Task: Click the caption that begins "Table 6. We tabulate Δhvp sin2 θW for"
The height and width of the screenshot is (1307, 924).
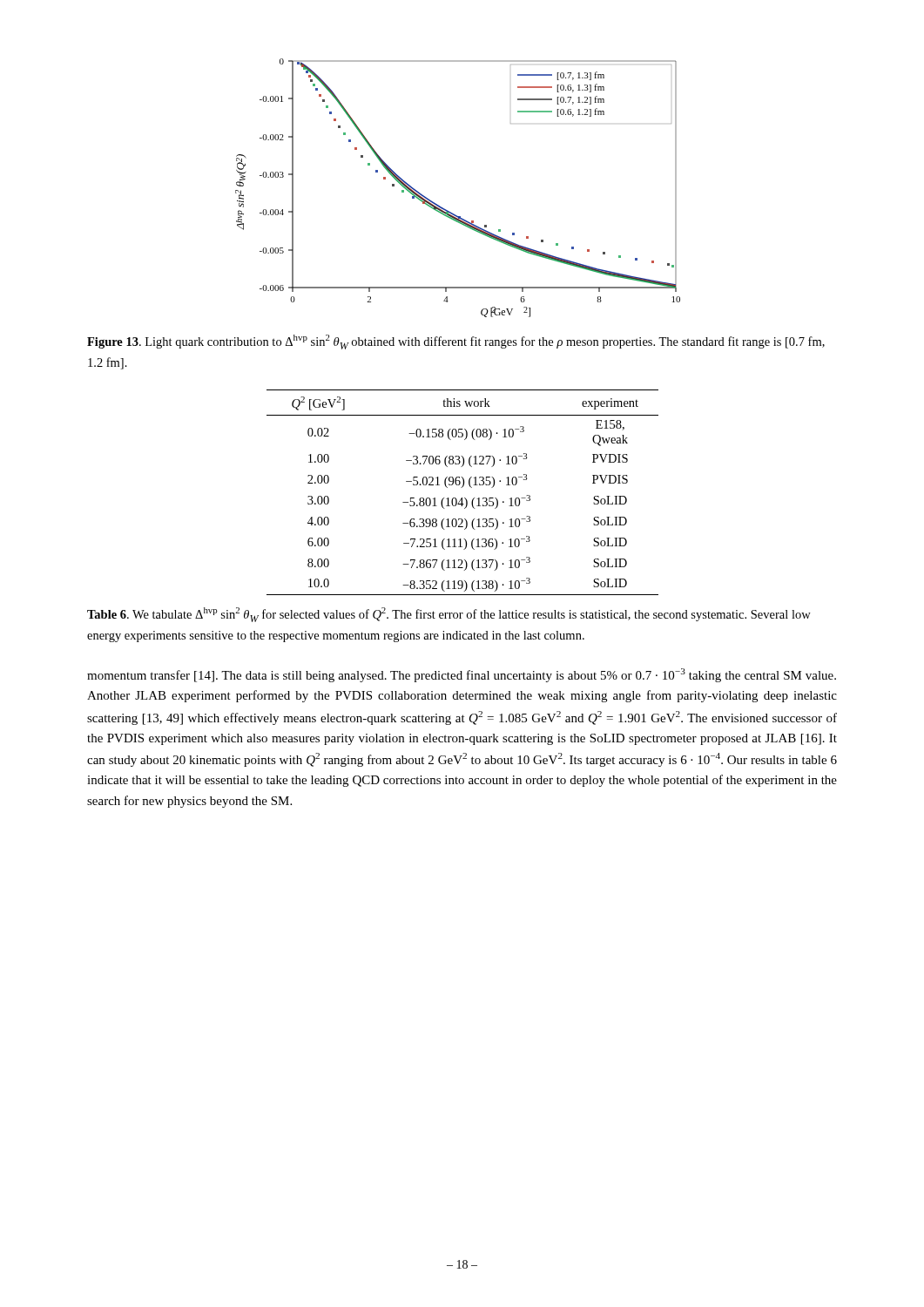Action: click(449, 623)
